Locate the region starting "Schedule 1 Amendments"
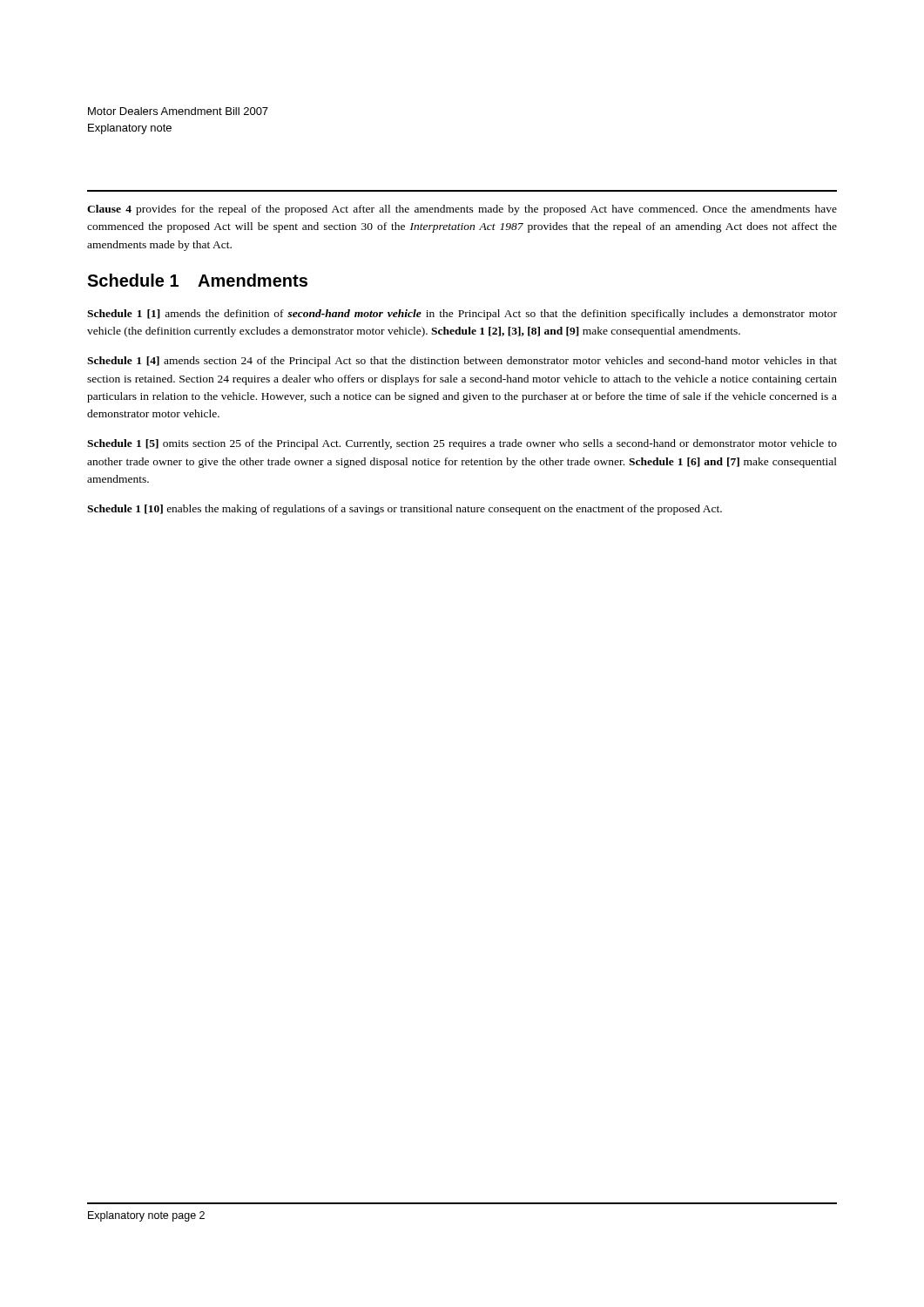 pyautogui.click(x=198, y=280)
